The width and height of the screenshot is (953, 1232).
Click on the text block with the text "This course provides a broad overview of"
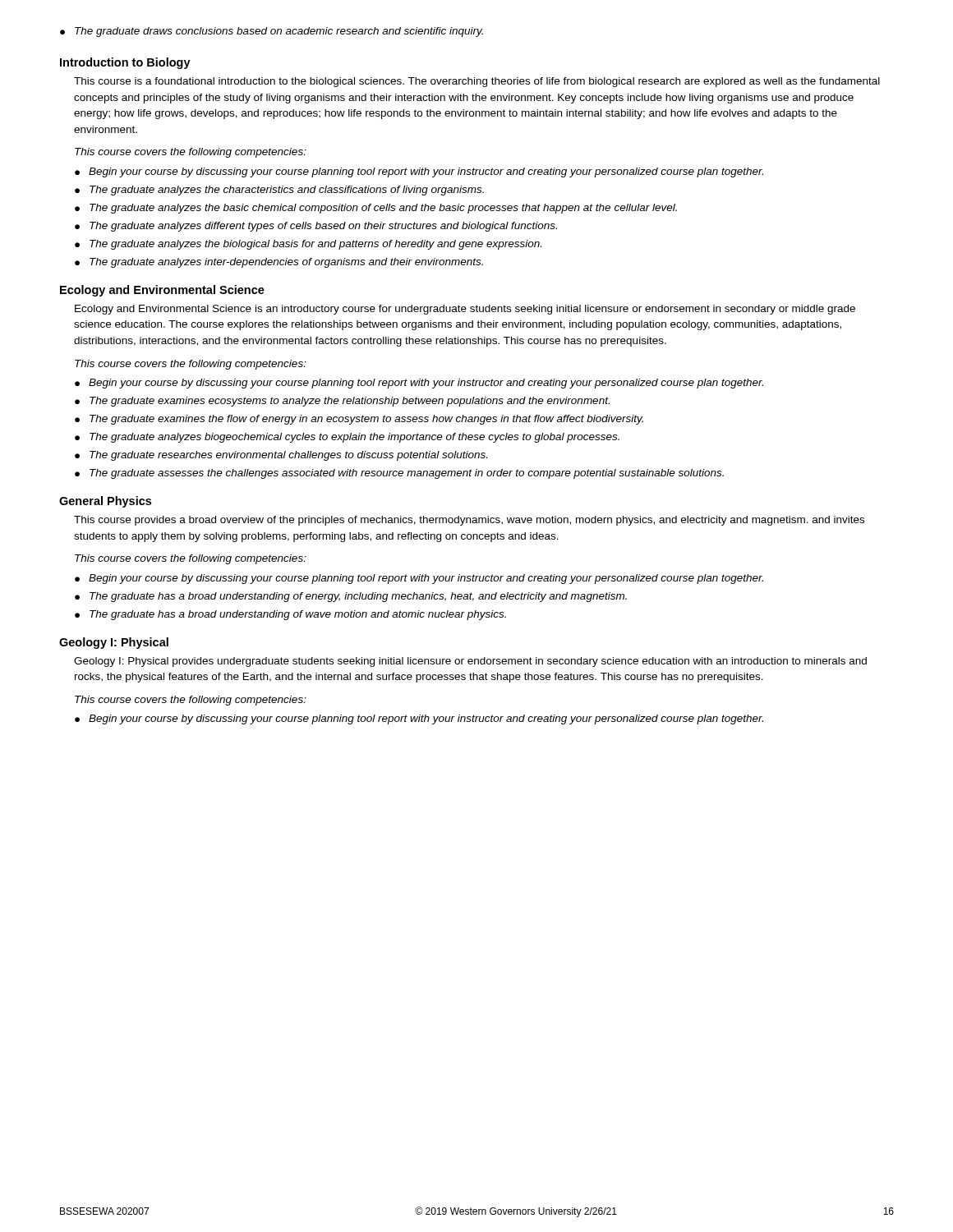[469, 528]
